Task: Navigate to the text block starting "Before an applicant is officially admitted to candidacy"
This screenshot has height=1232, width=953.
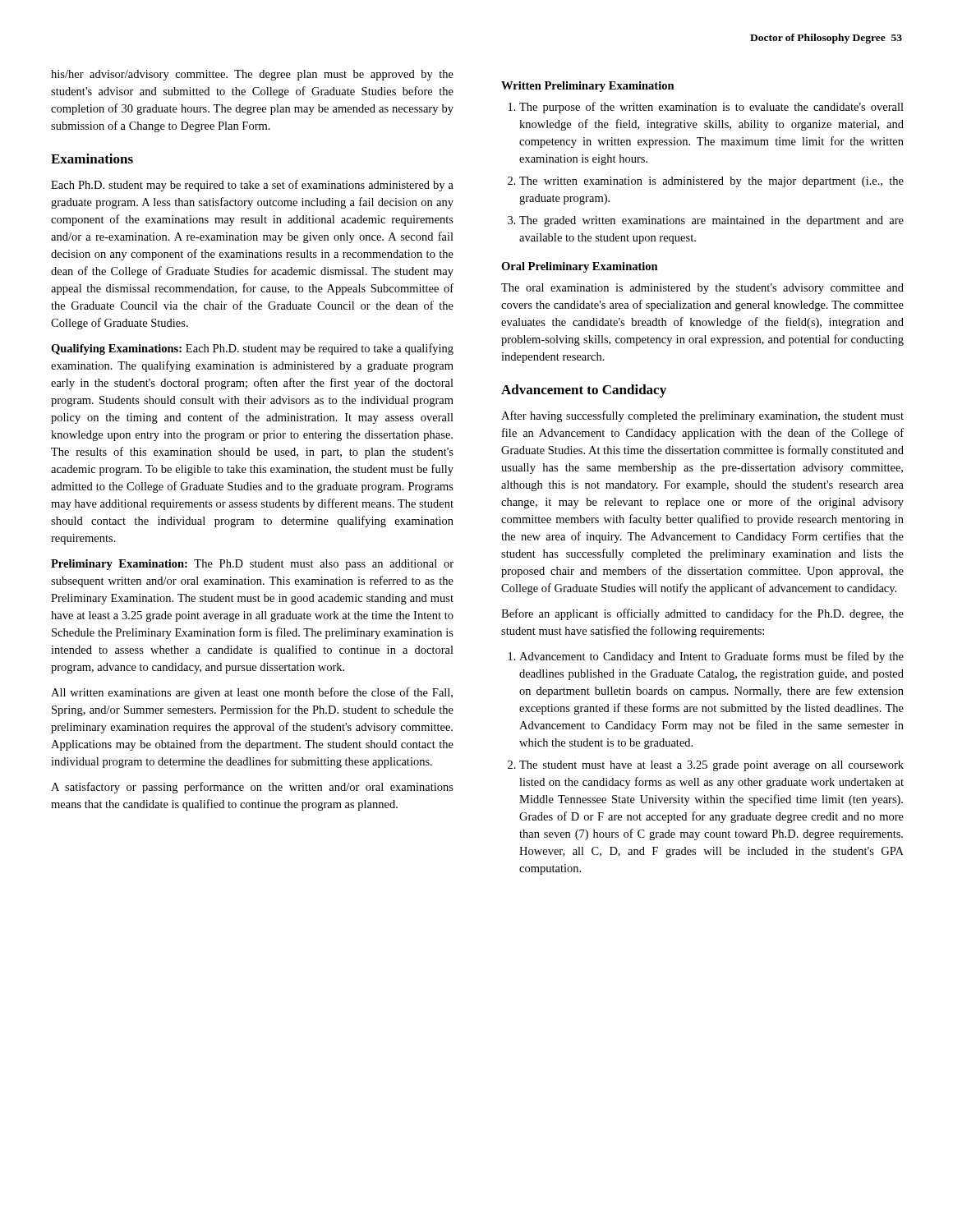Action: pos(702,623)
